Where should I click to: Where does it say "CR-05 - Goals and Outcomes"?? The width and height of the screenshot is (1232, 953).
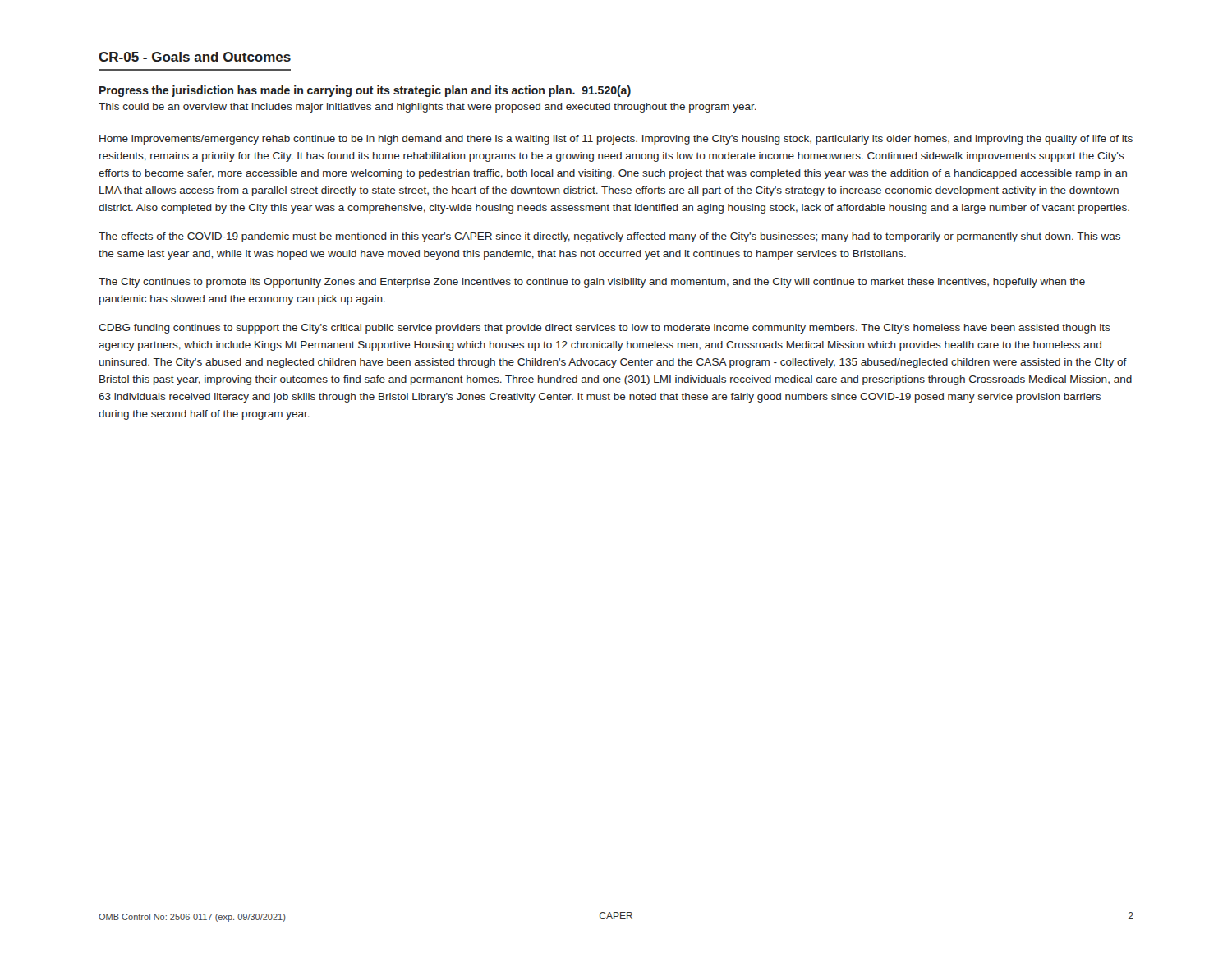tap(195, 57)
